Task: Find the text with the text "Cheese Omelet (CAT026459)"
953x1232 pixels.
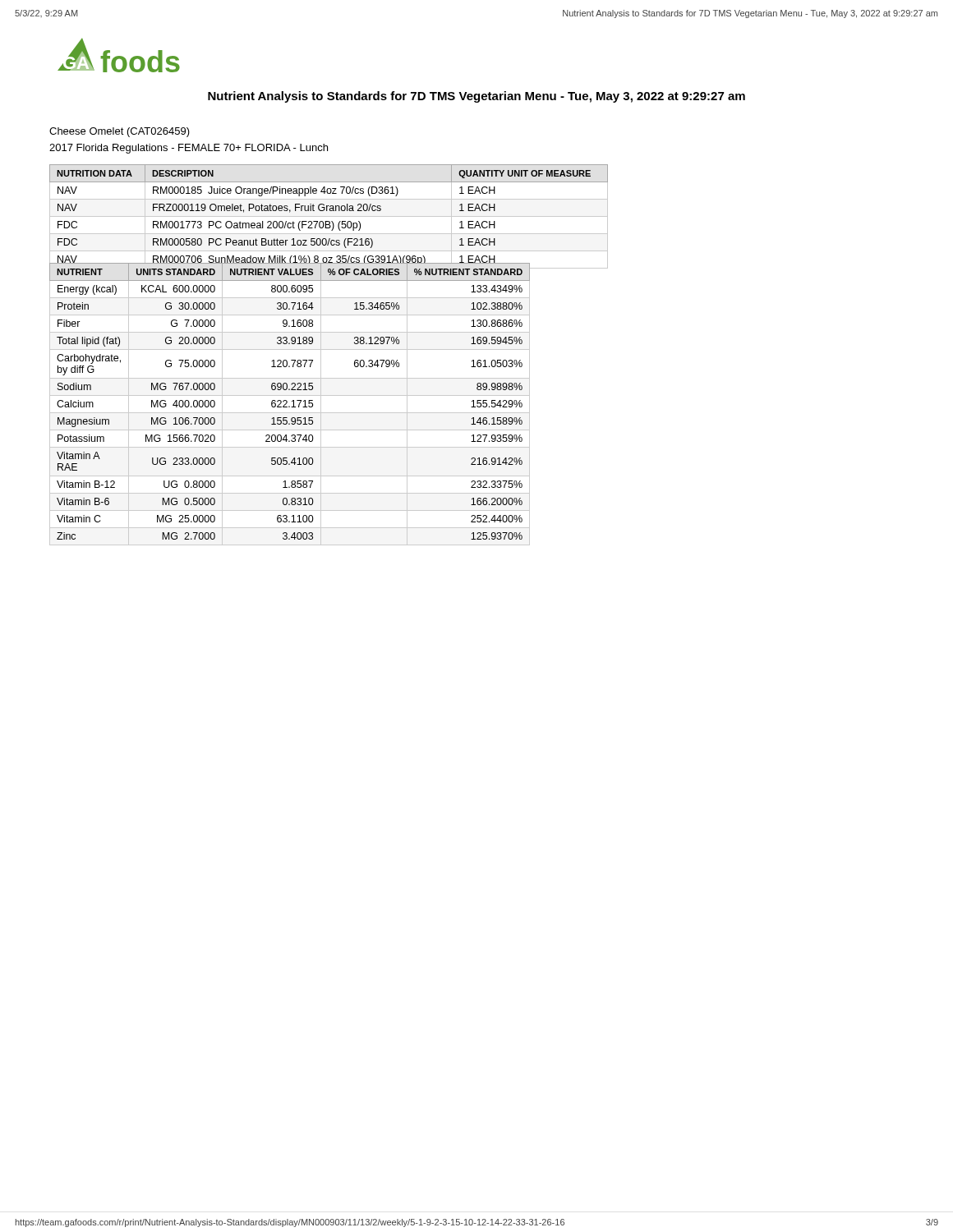Action: point(120,131)
